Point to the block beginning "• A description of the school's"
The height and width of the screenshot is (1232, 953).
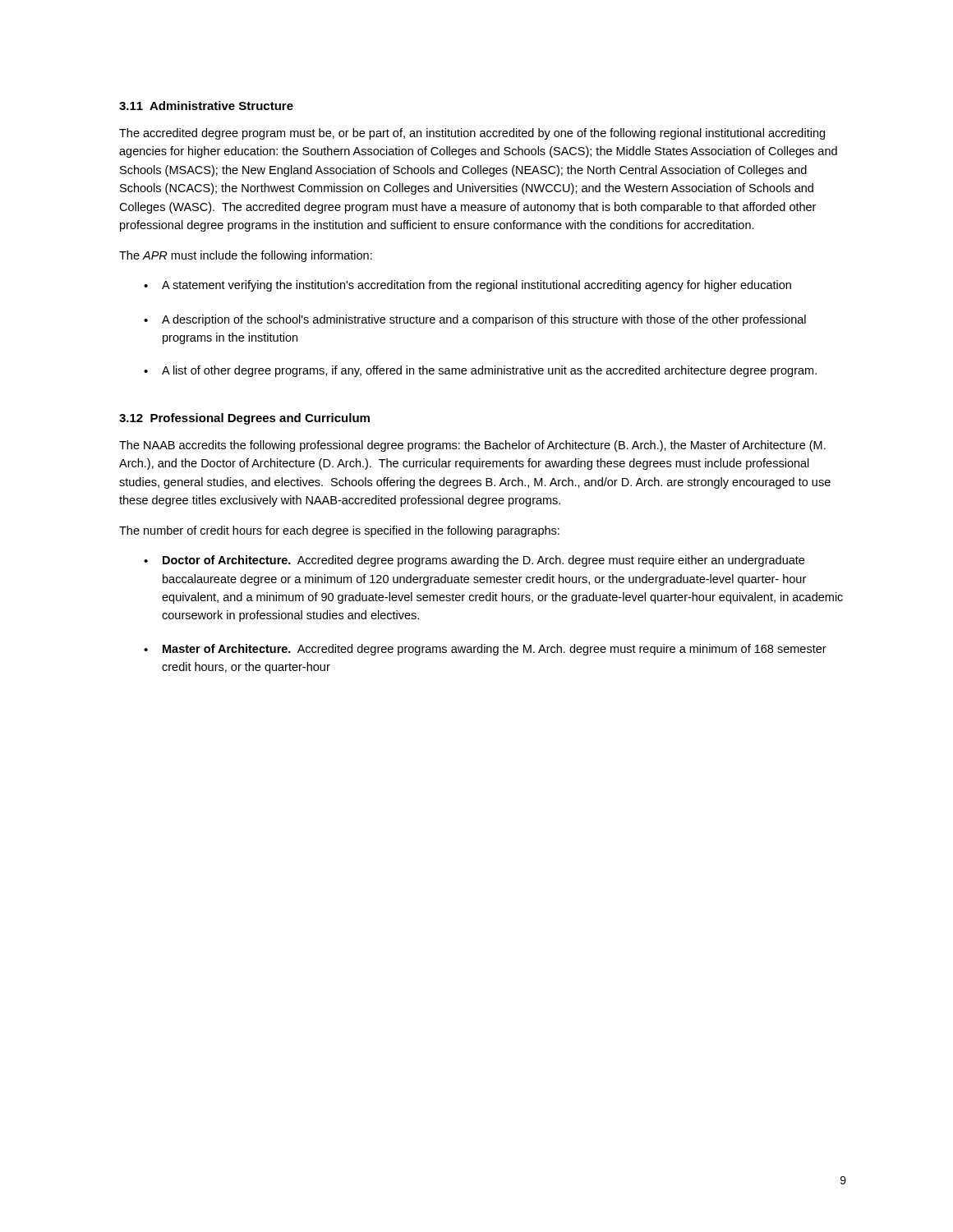click(x=495, y=329)
